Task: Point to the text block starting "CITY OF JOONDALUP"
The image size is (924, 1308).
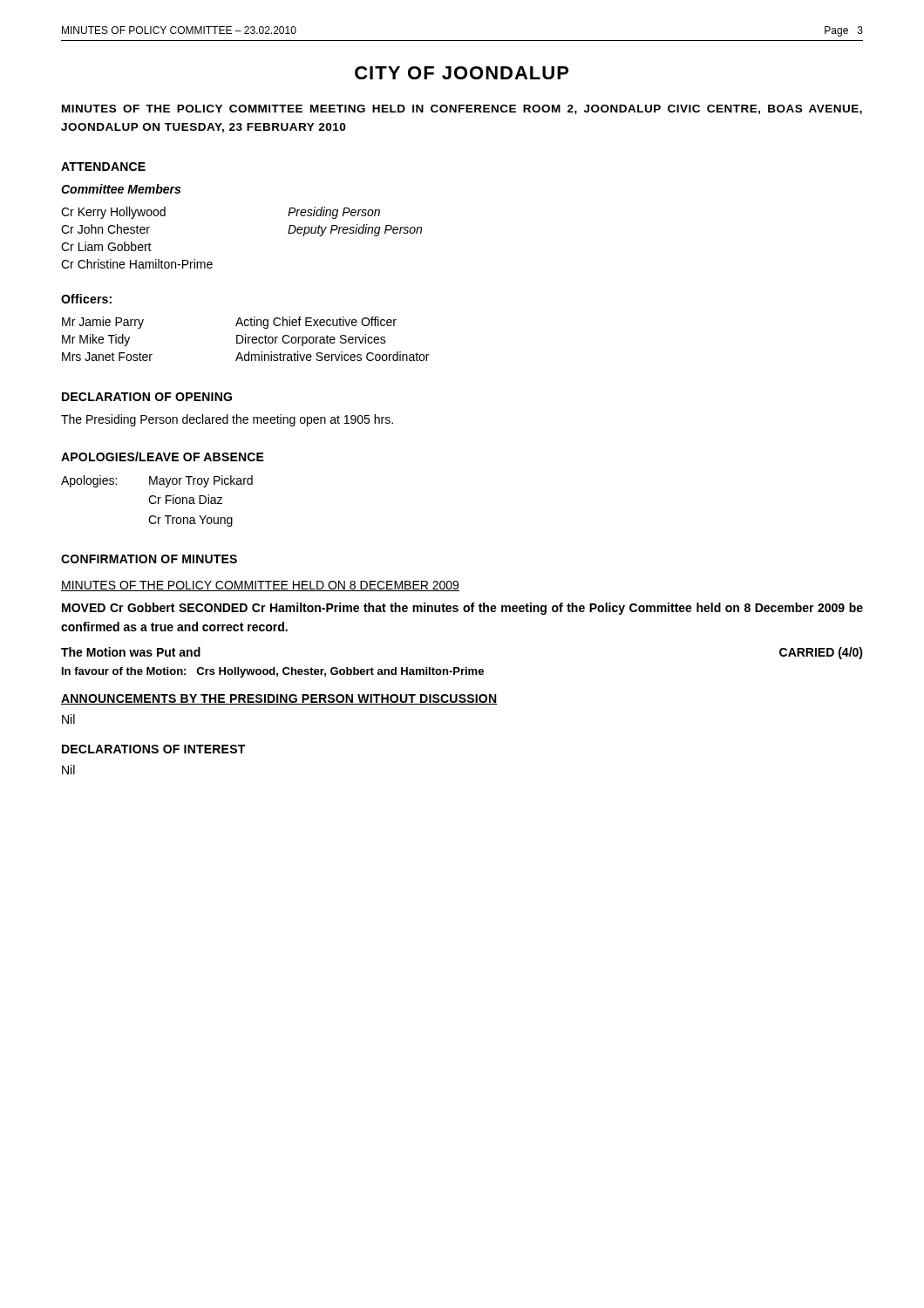Action: point(462,73)
